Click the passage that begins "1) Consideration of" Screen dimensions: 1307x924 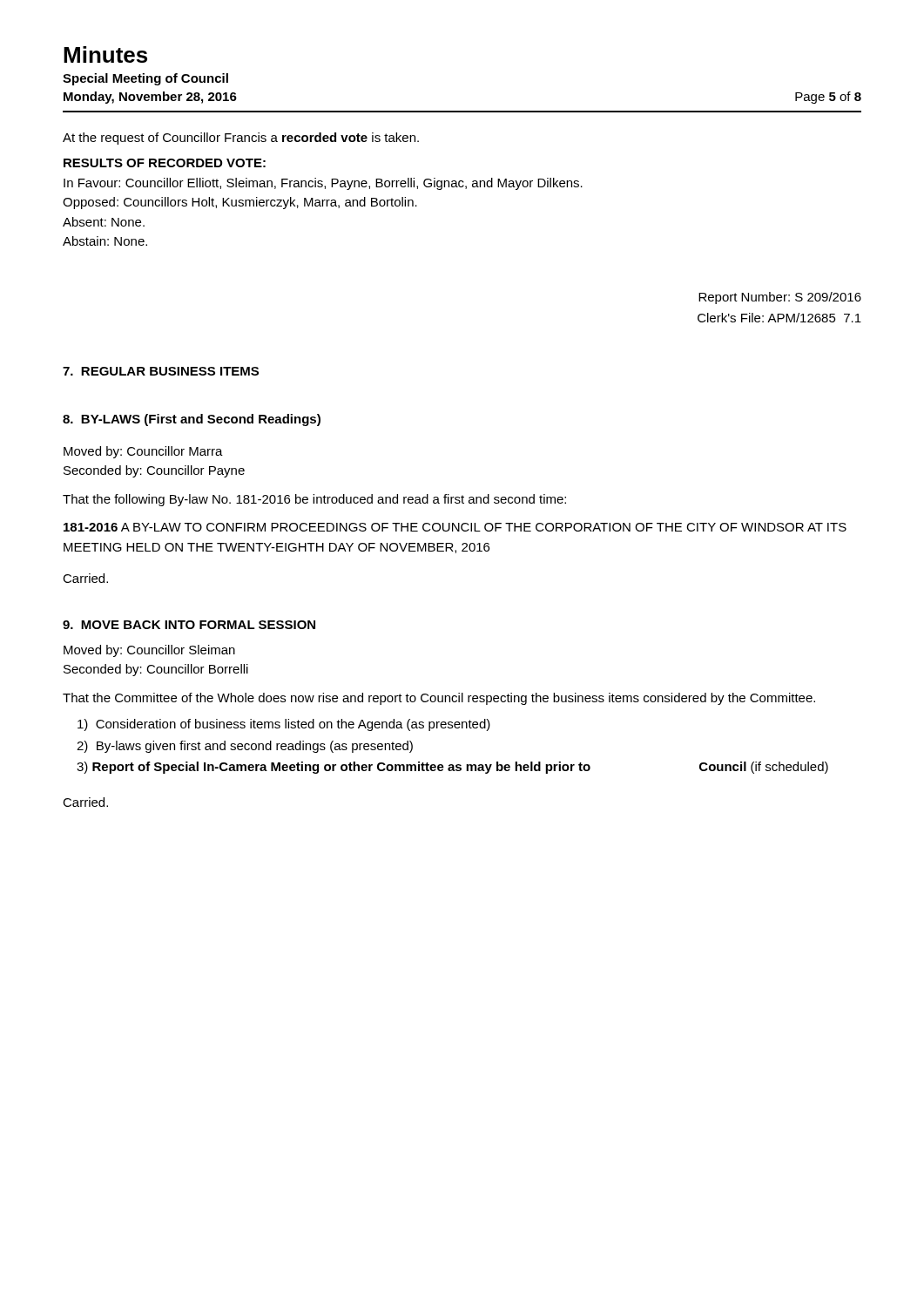click(284, 724)
